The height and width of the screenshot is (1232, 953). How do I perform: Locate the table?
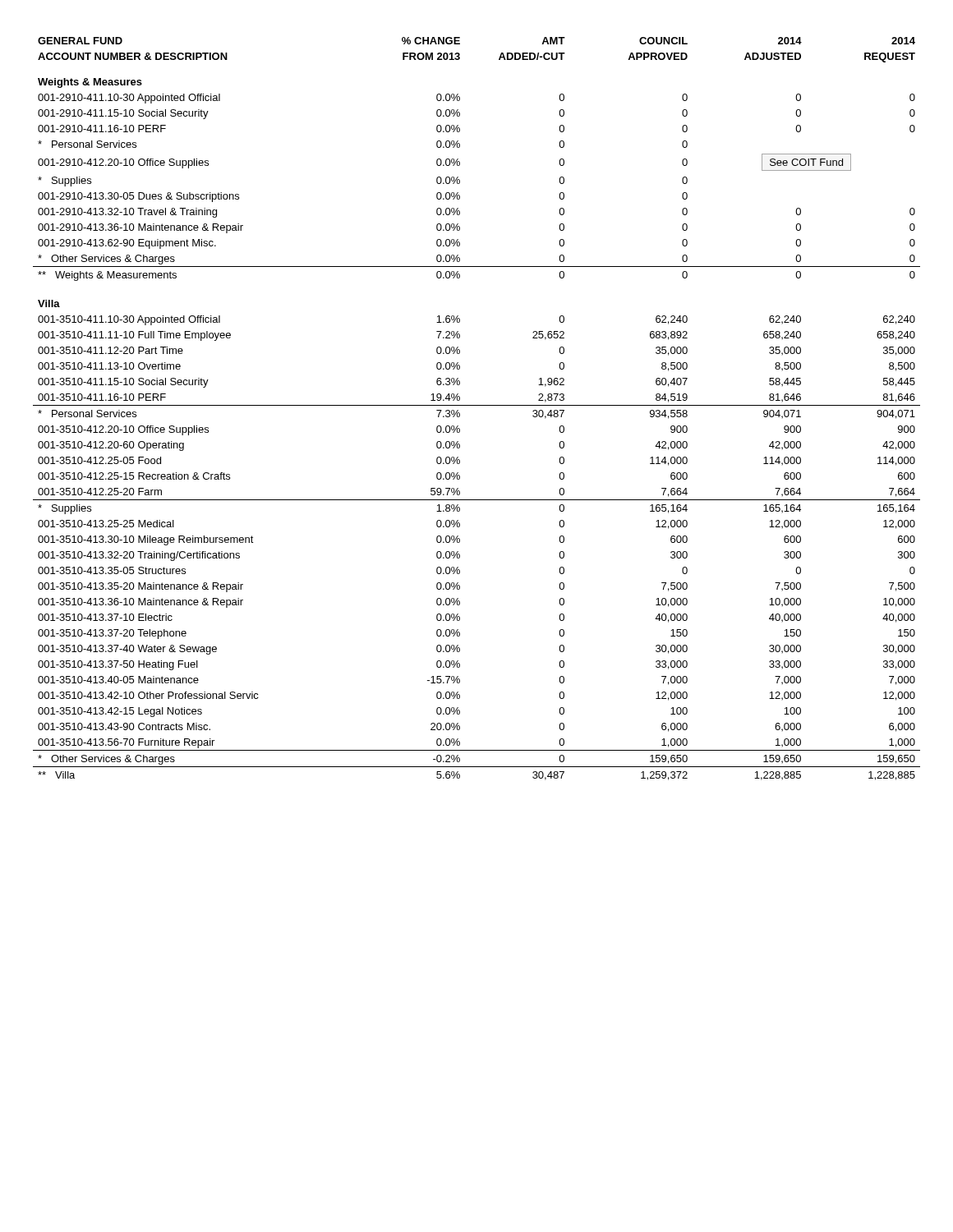[x=476, y=408]
